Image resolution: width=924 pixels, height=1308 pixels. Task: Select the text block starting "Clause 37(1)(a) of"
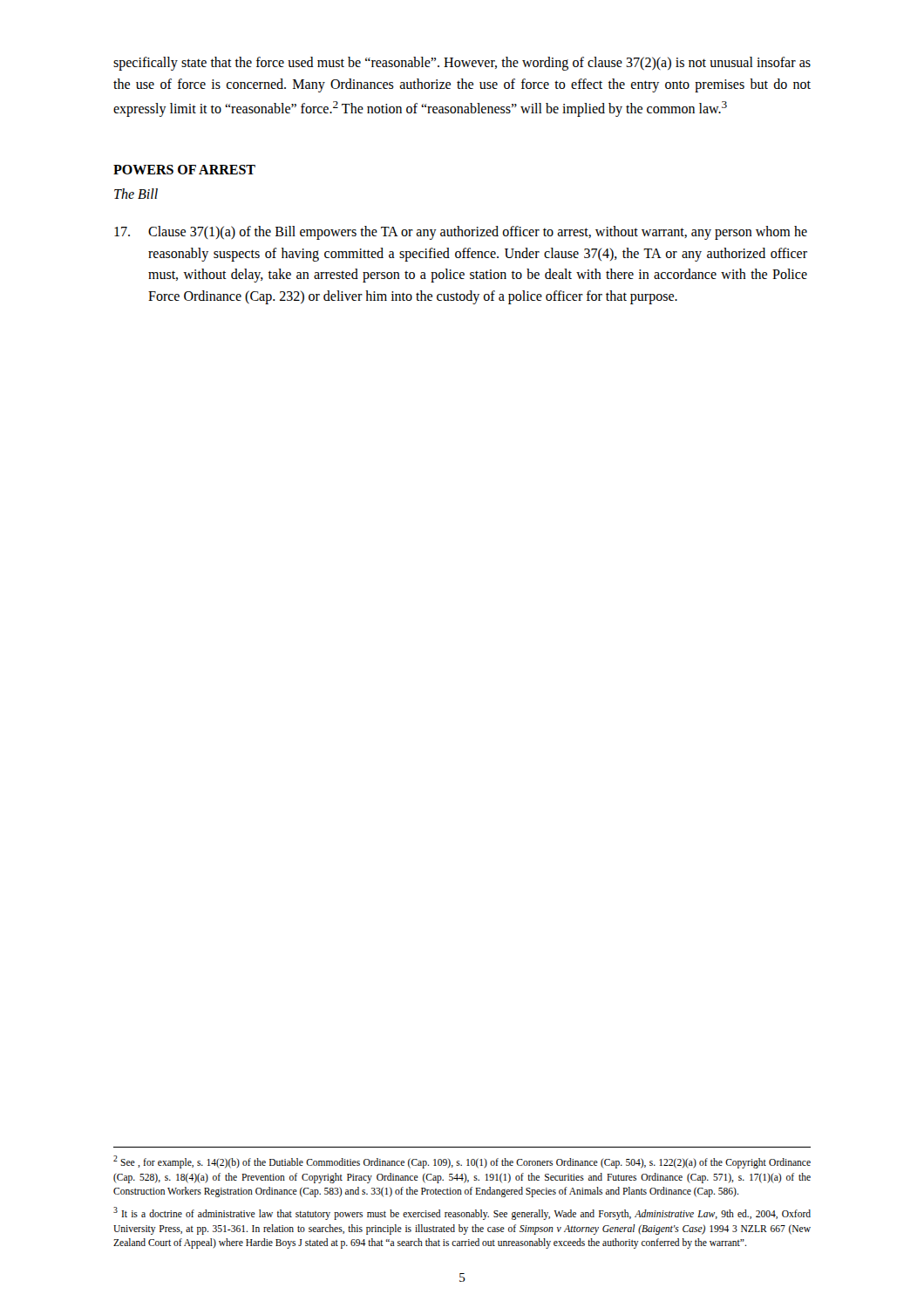pos(460,264)
